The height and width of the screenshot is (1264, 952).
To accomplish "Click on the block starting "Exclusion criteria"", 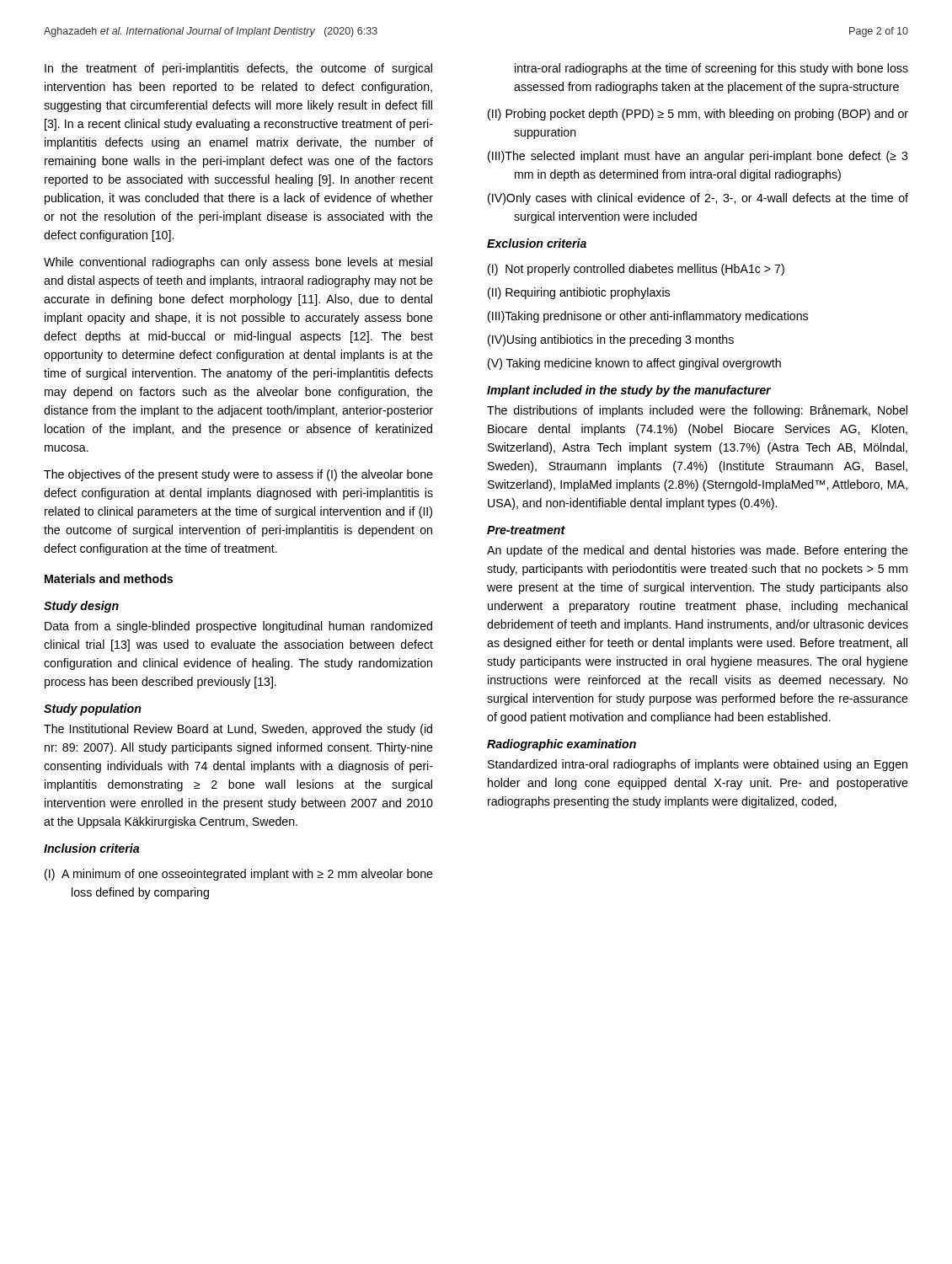I will [x=537, y=244].
